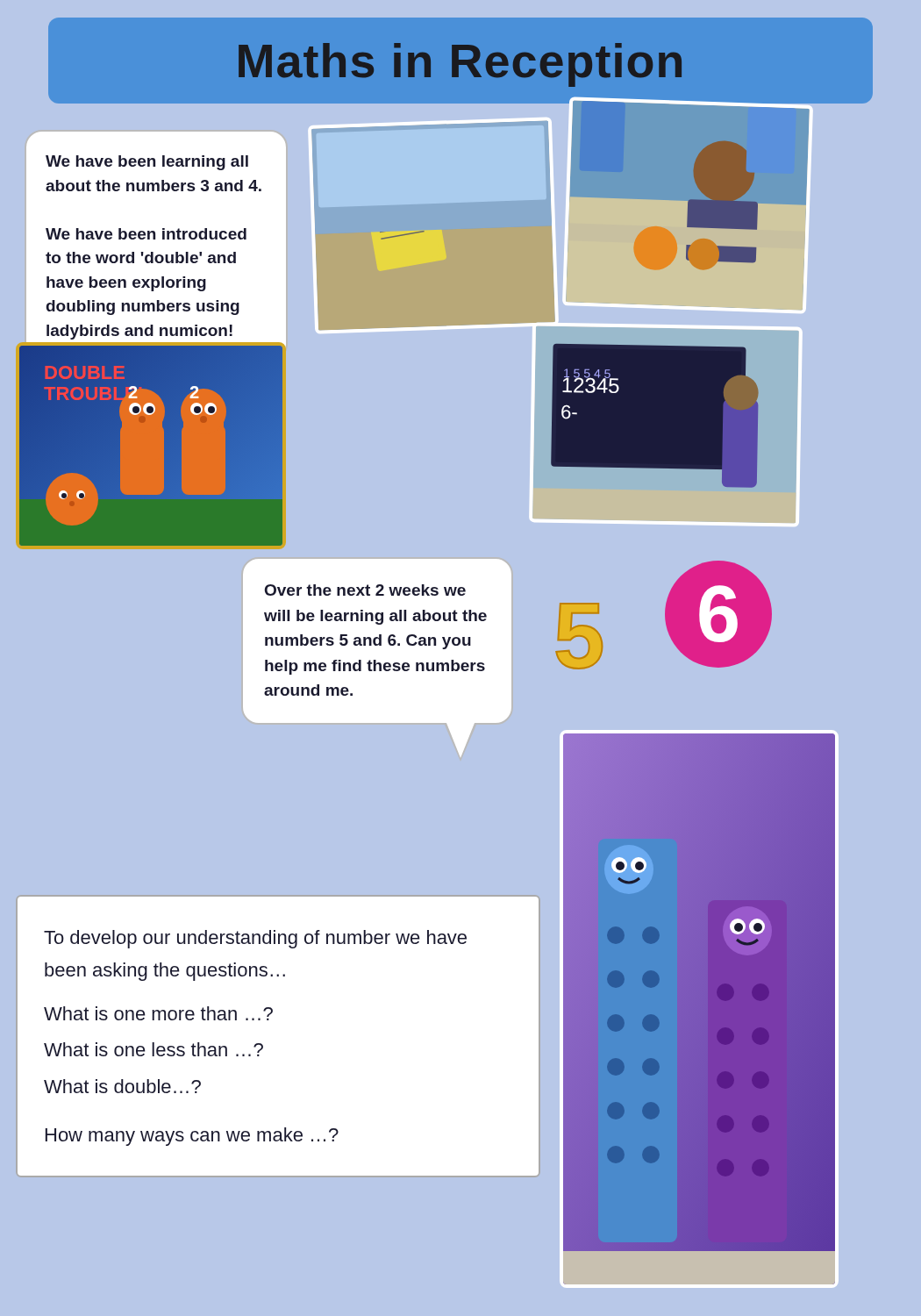This screenshot has height=1316, width=921.
Task: Click on the block starting "To develop our understanding of number we"
Action: (x=255, y=939)
